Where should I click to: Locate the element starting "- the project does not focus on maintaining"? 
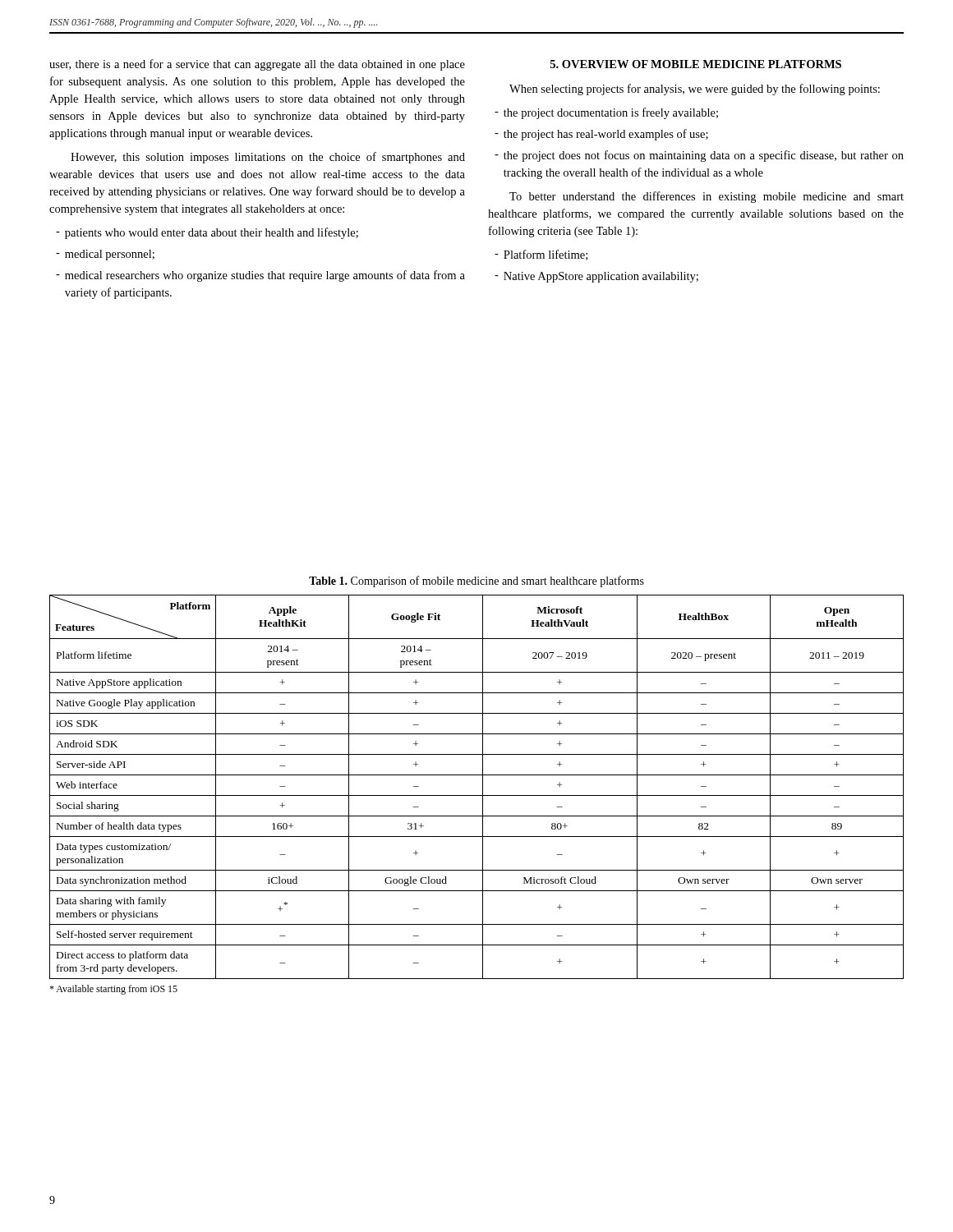click(x=699, y=165)
